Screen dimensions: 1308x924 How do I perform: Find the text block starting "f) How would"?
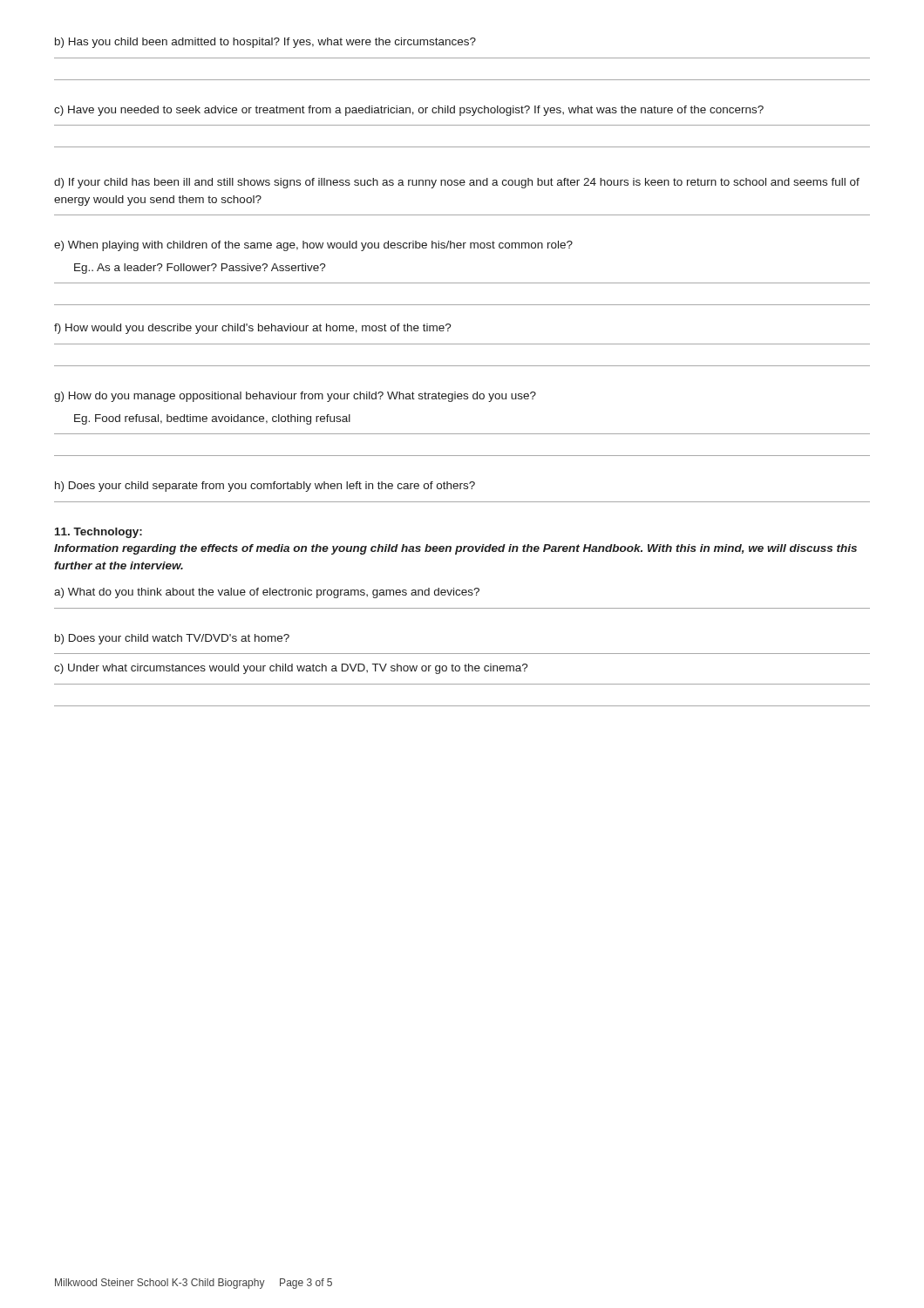(x=462, y=353)
